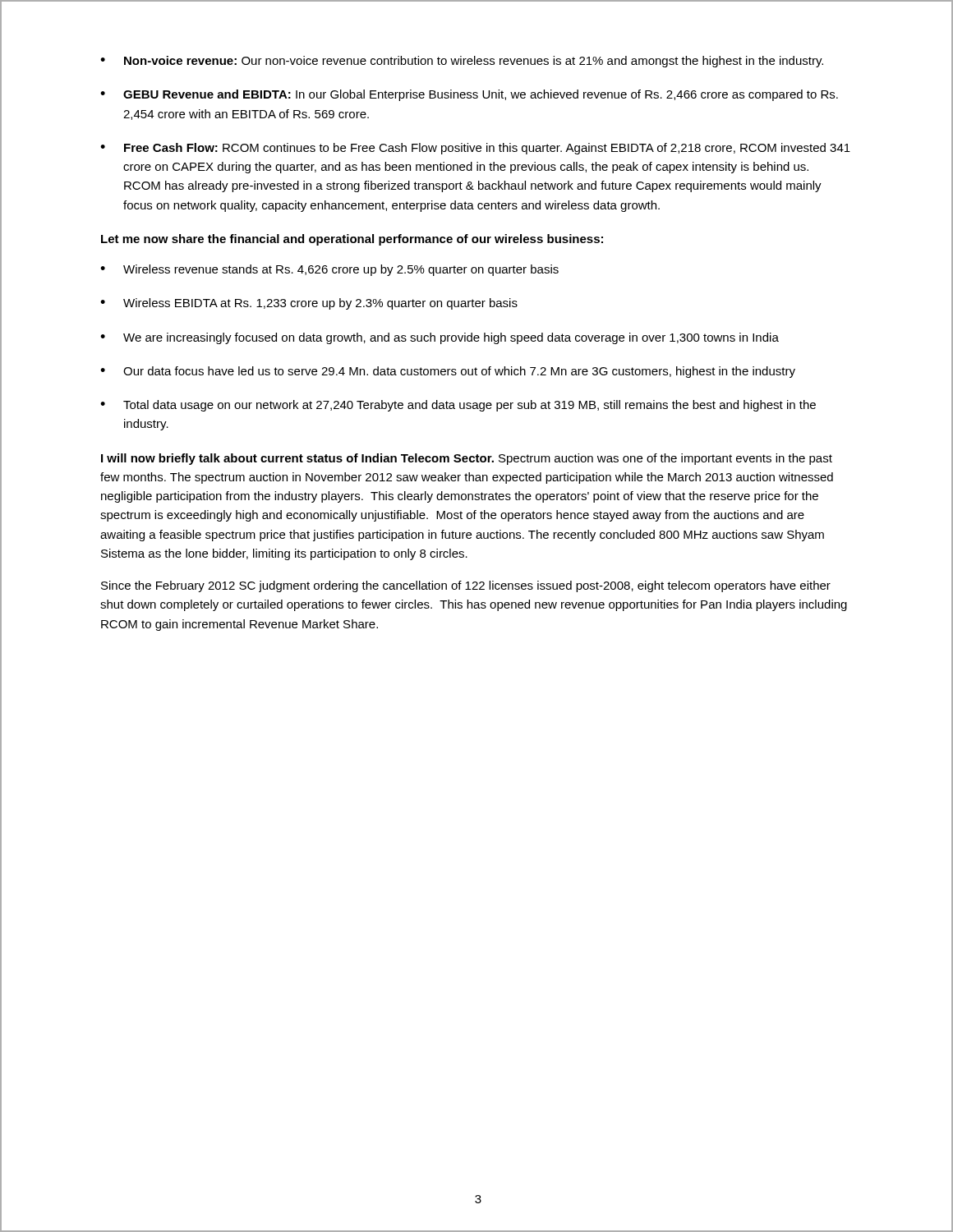Click on the passage starting "• Total data usage on our"

(x=476, y=414)
